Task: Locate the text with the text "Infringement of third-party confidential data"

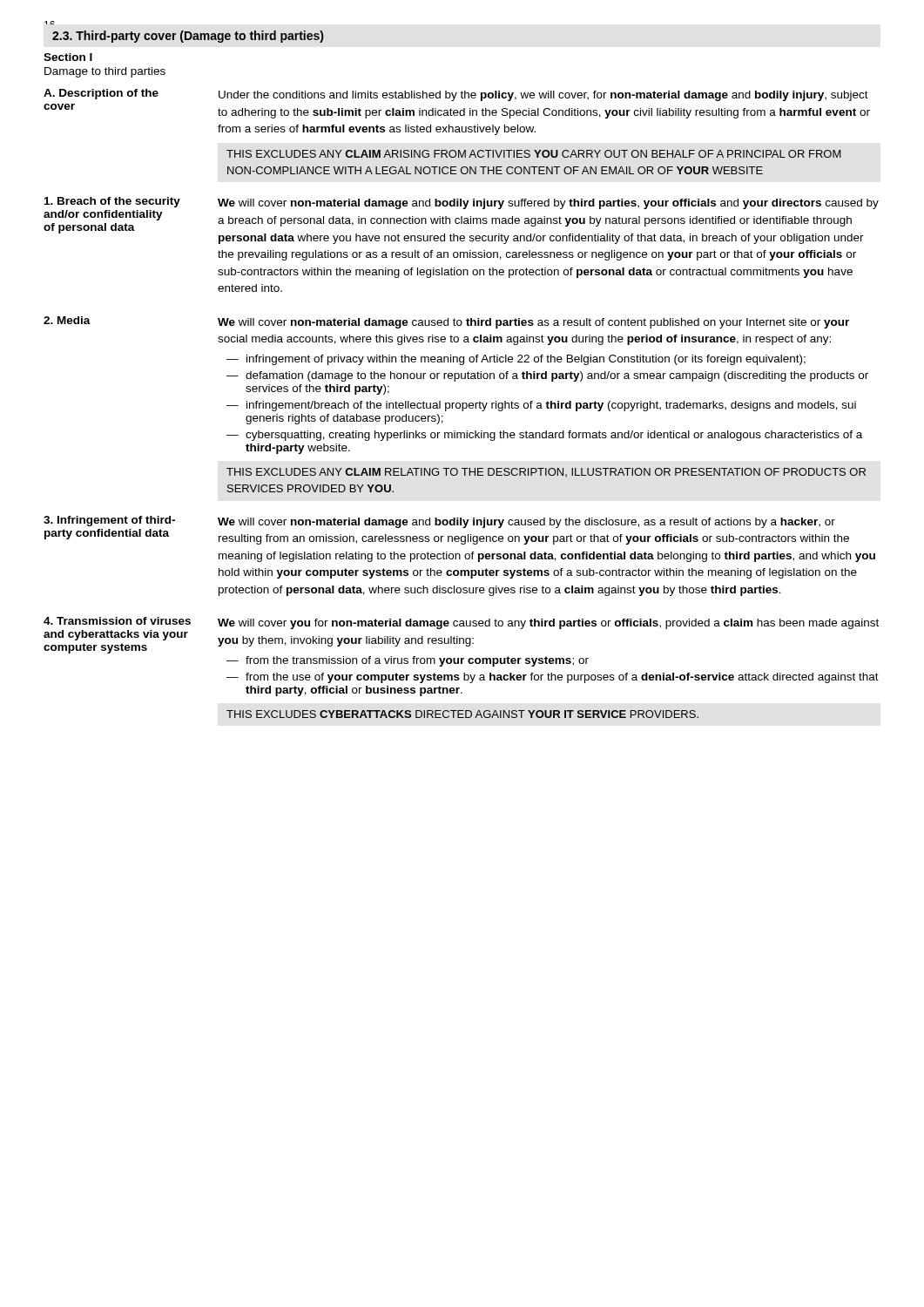Action: coord(109,526)
